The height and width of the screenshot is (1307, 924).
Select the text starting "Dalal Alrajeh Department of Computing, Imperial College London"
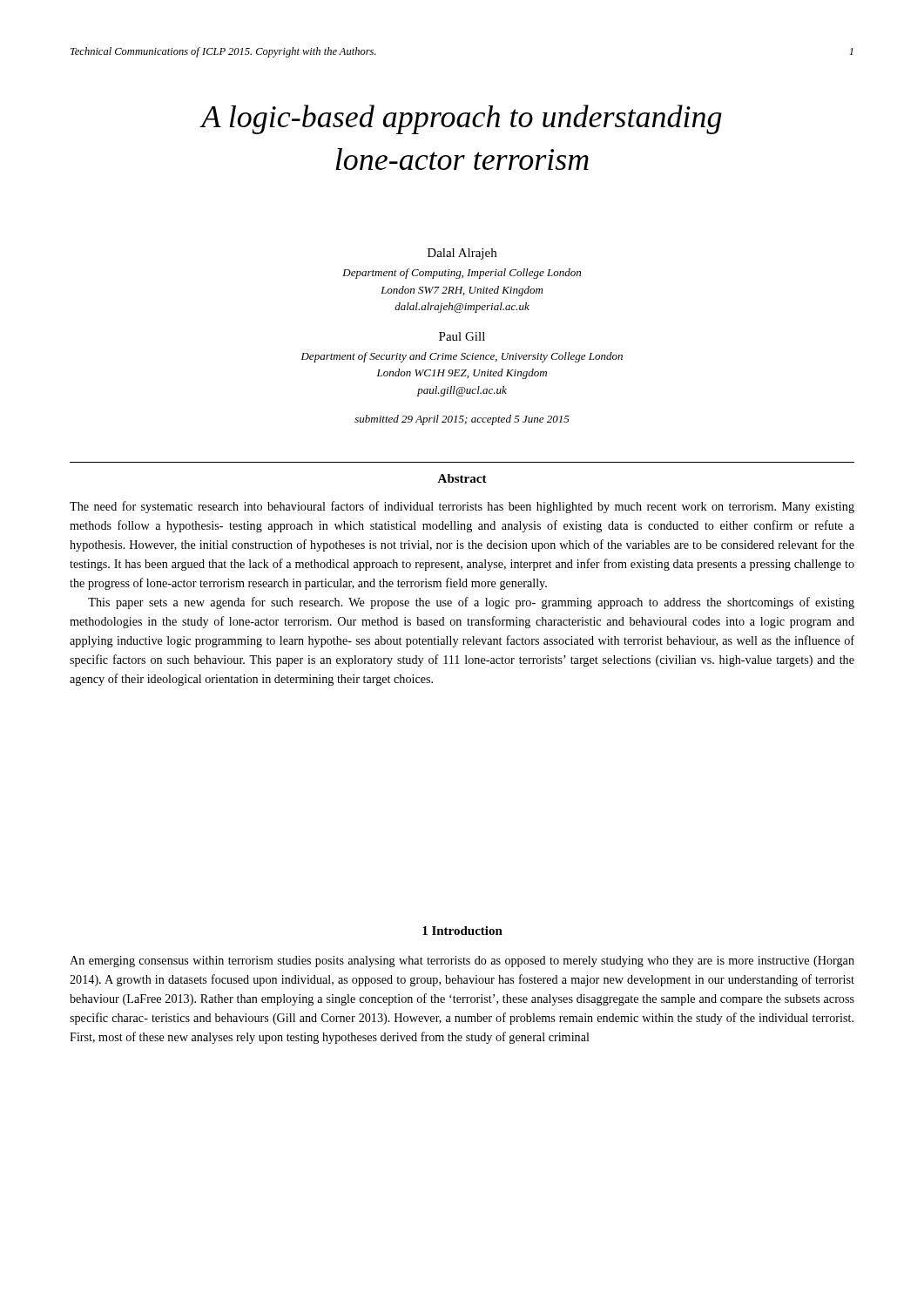click(x=462, y=280)
